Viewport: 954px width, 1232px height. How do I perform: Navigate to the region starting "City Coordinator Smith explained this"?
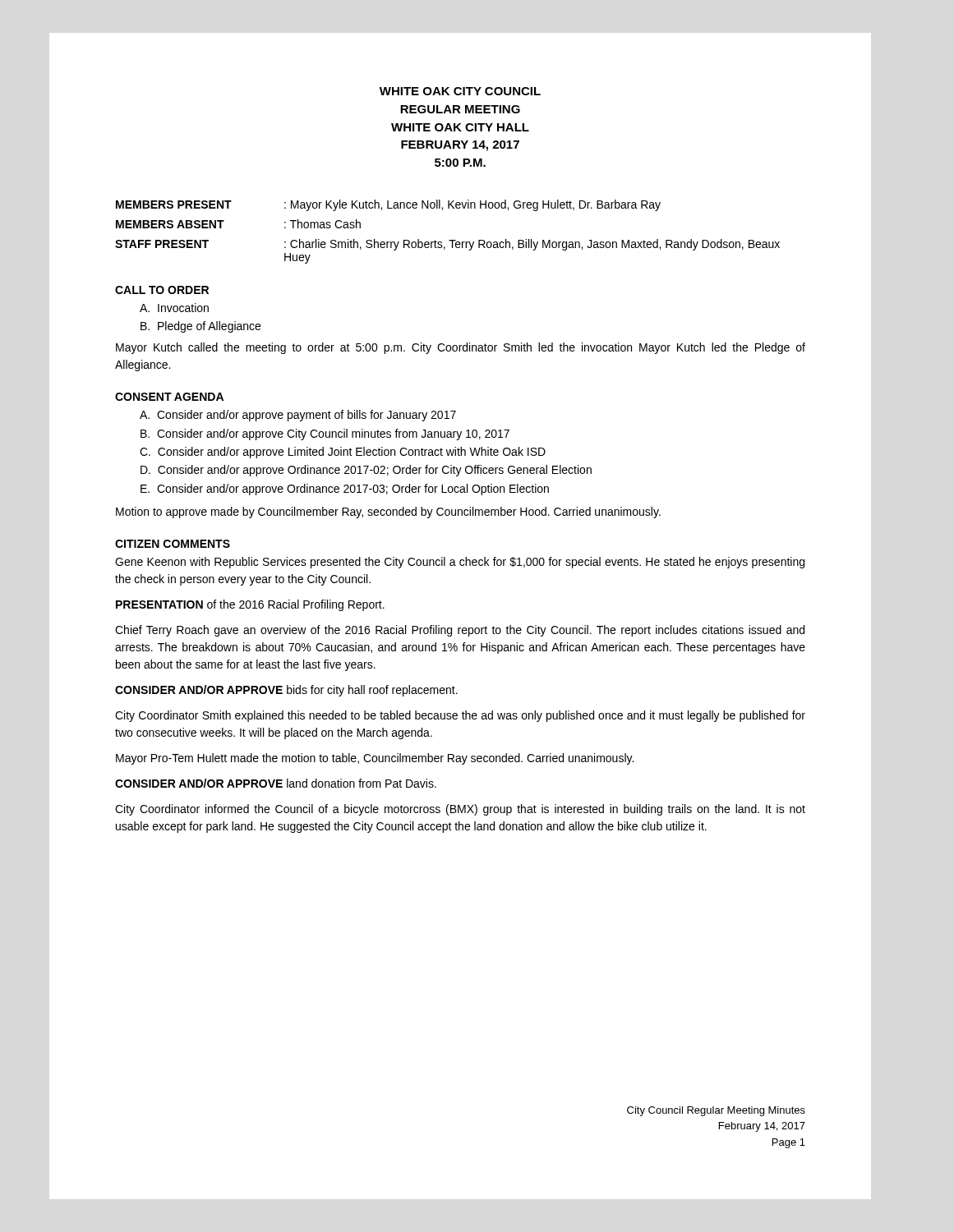pos(460,724)
